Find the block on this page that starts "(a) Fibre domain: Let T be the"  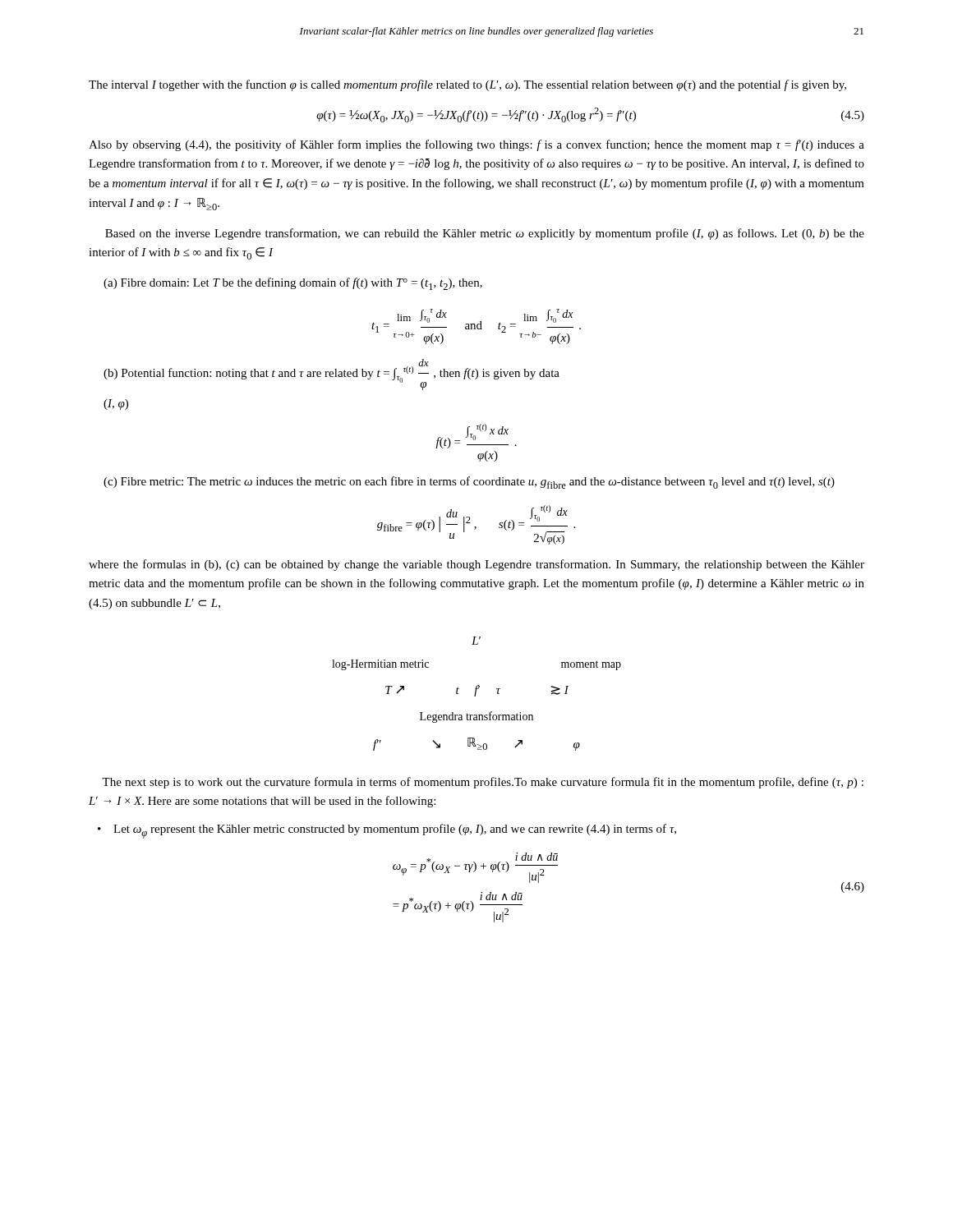click(x=476, y=312)
